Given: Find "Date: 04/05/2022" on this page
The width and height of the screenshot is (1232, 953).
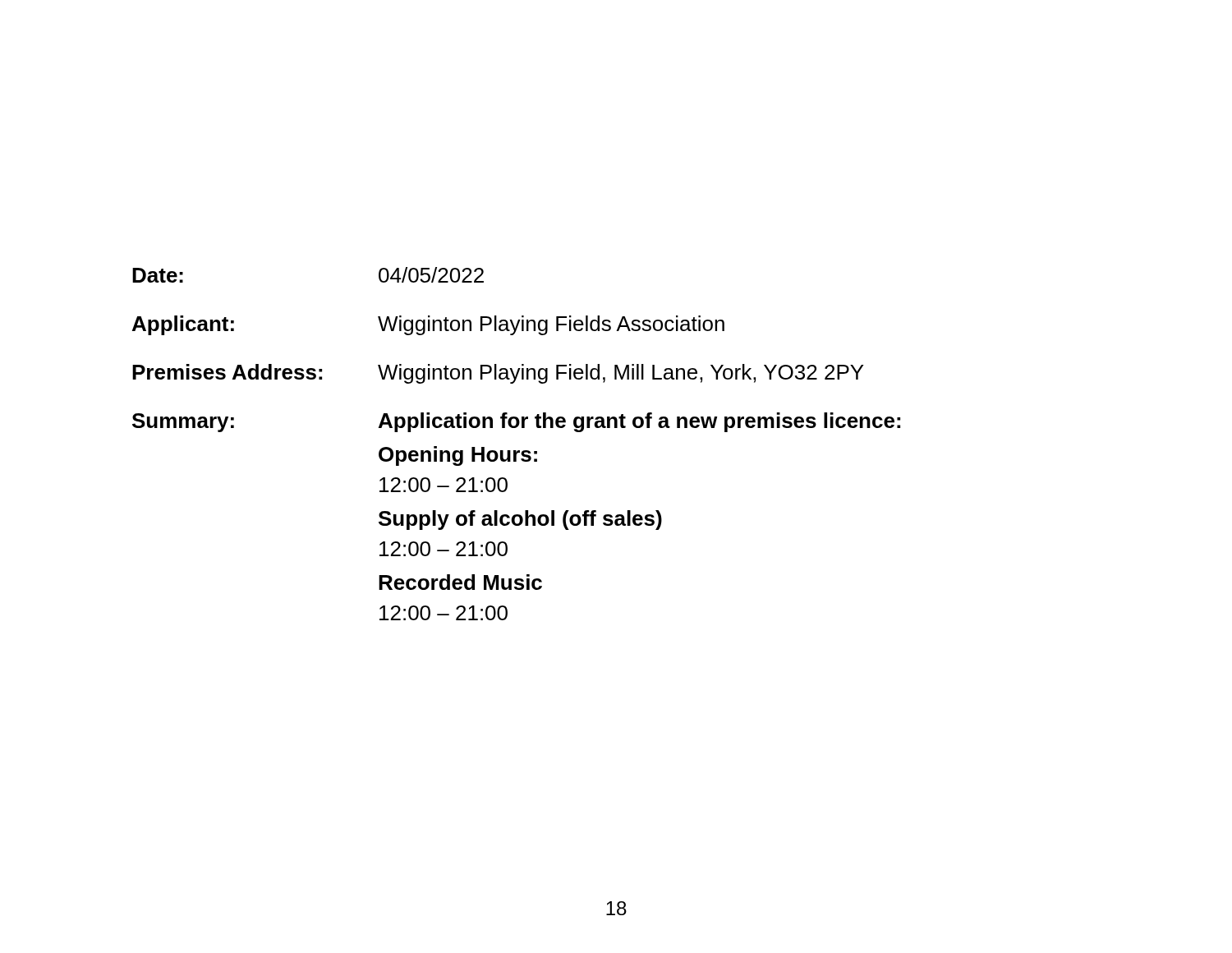Looking at the screenshot, I should click(x=156, y=275).
